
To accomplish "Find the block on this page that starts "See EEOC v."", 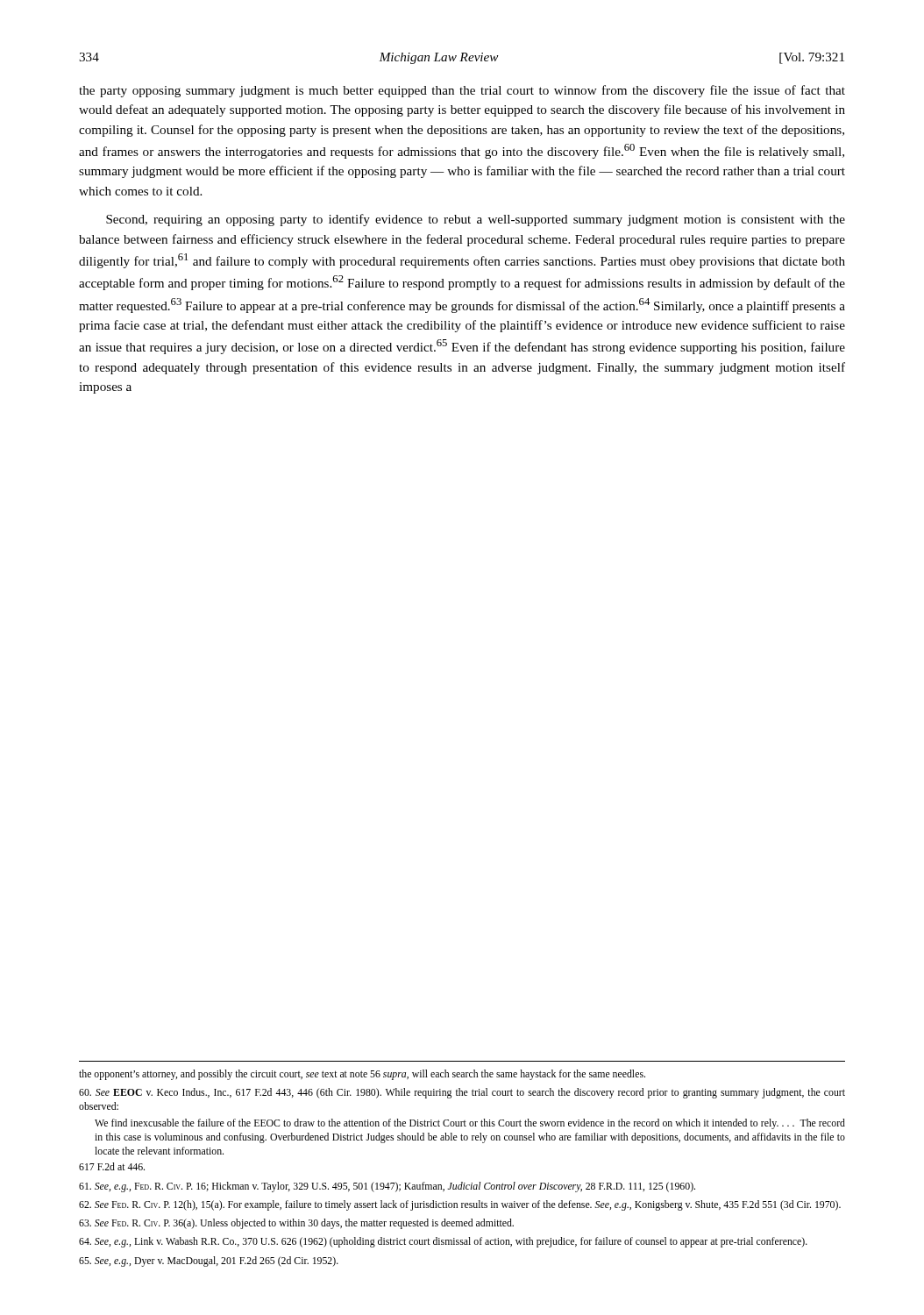I will point(462,1130).
